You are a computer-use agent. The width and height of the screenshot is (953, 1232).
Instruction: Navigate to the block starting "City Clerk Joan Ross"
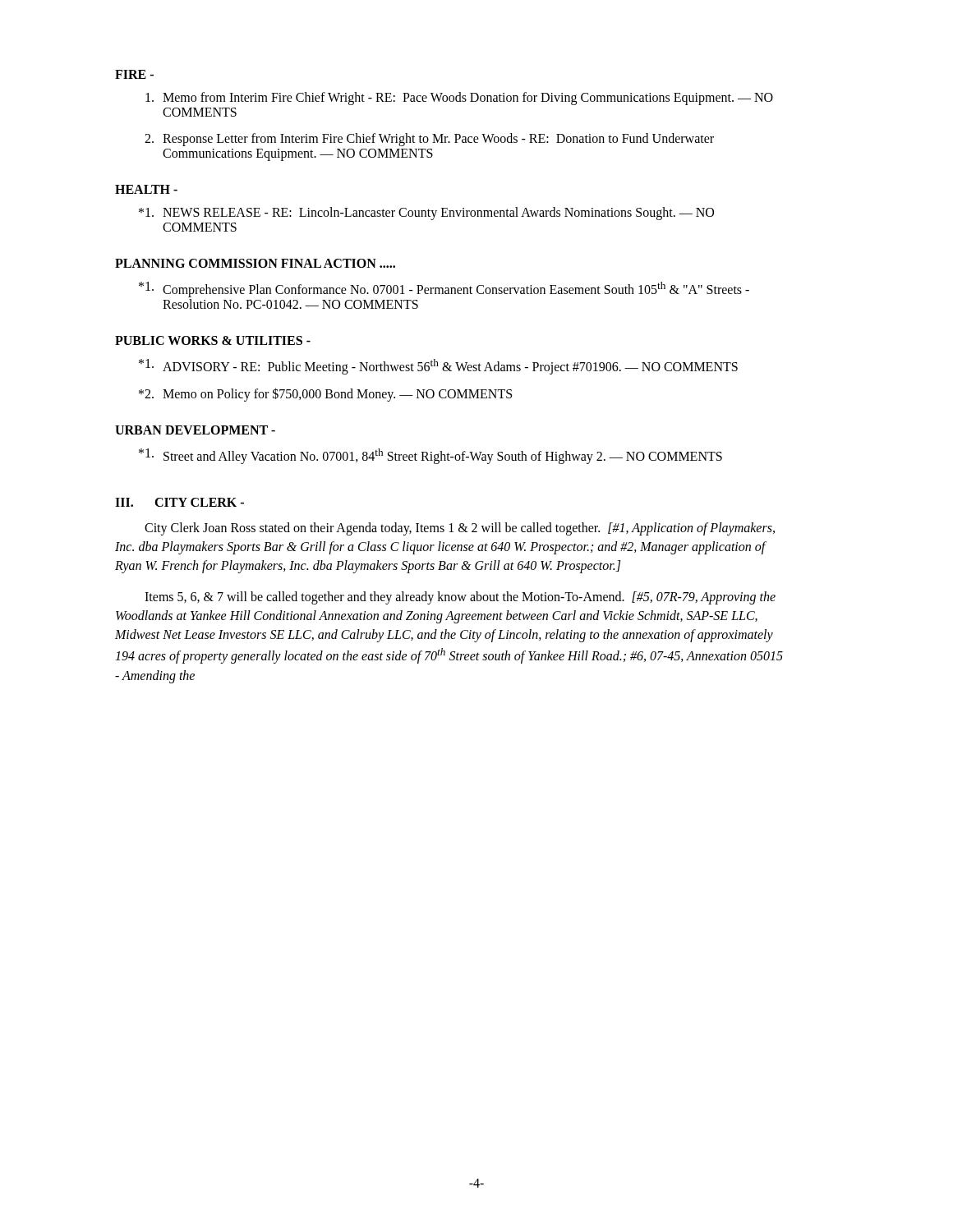pyautogui.click(x=445, y=547)
